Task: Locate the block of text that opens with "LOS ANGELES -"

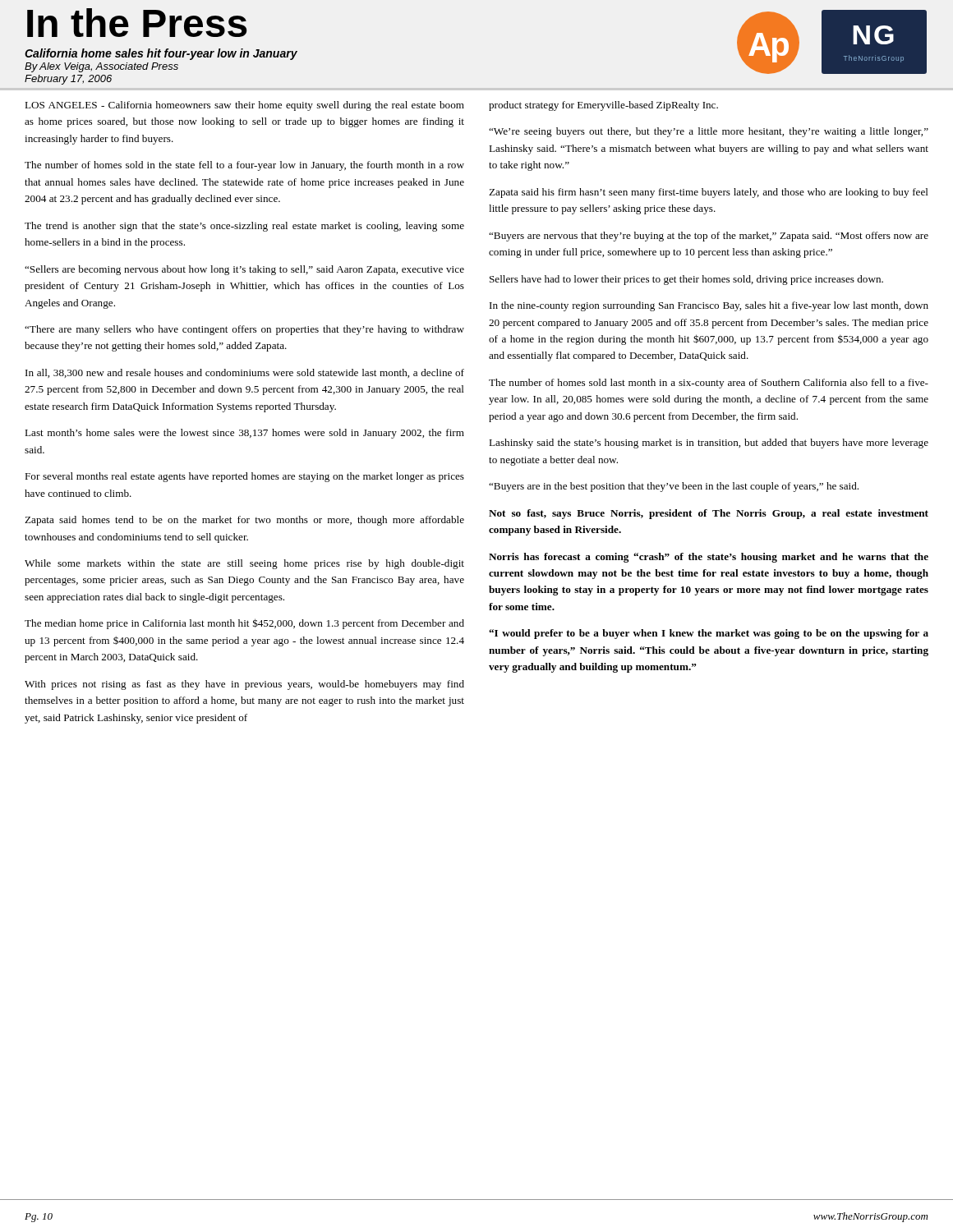Action: (x=244, y=122)
